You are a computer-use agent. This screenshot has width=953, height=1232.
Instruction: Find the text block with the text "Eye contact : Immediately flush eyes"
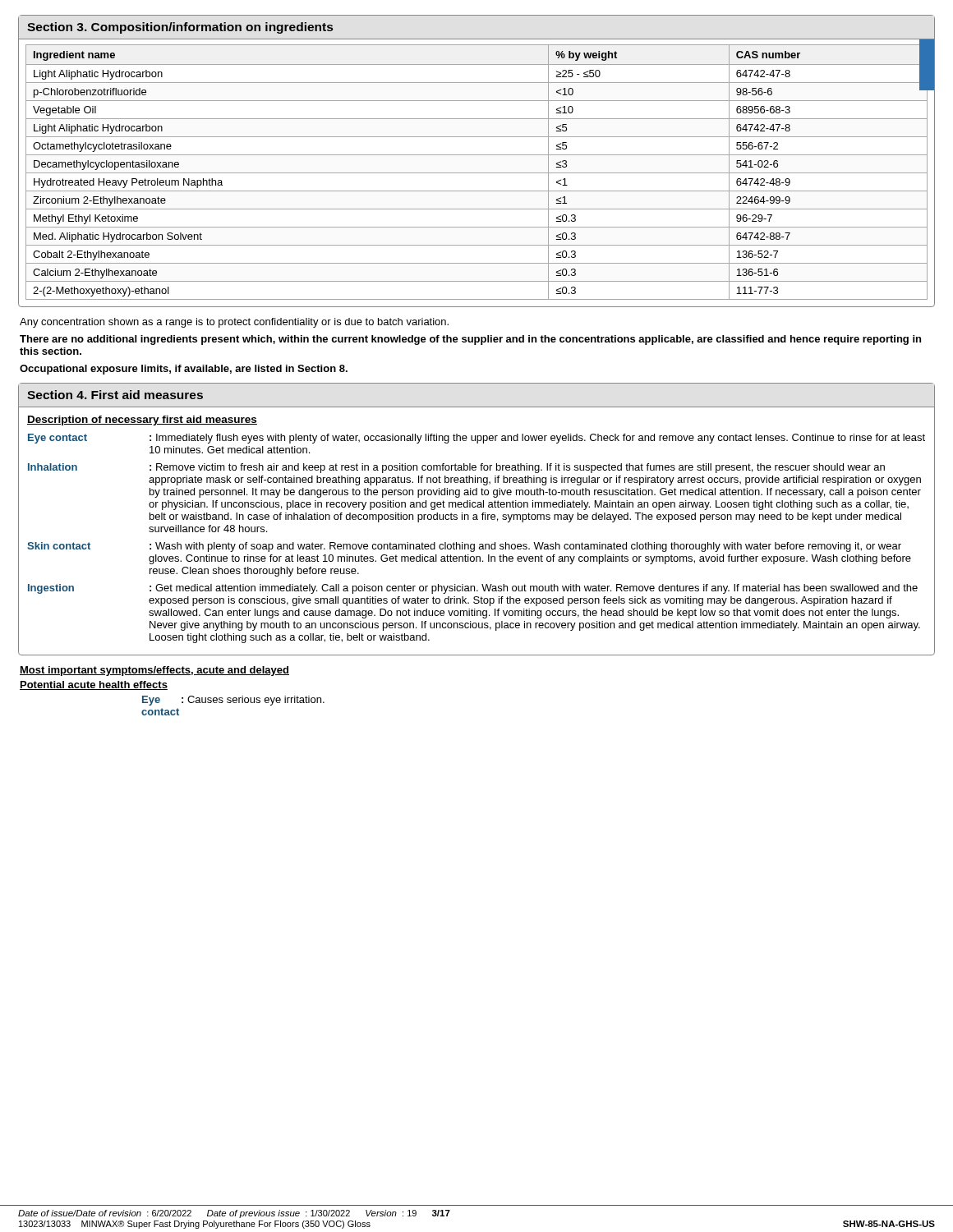(x=476, y=444)
